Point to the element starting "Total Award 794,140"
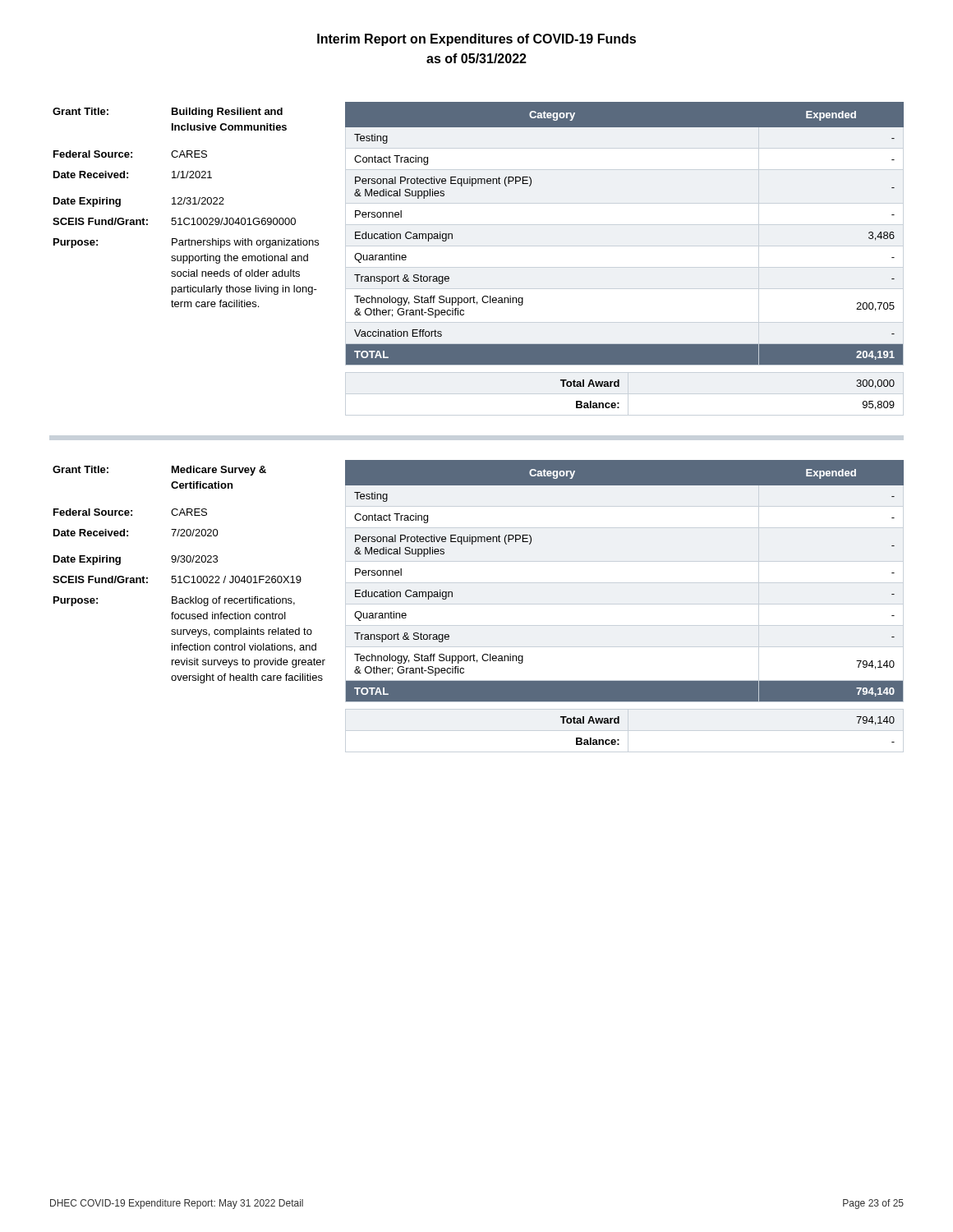Viewport: 953px width, 1232px height. coord(624,731)
